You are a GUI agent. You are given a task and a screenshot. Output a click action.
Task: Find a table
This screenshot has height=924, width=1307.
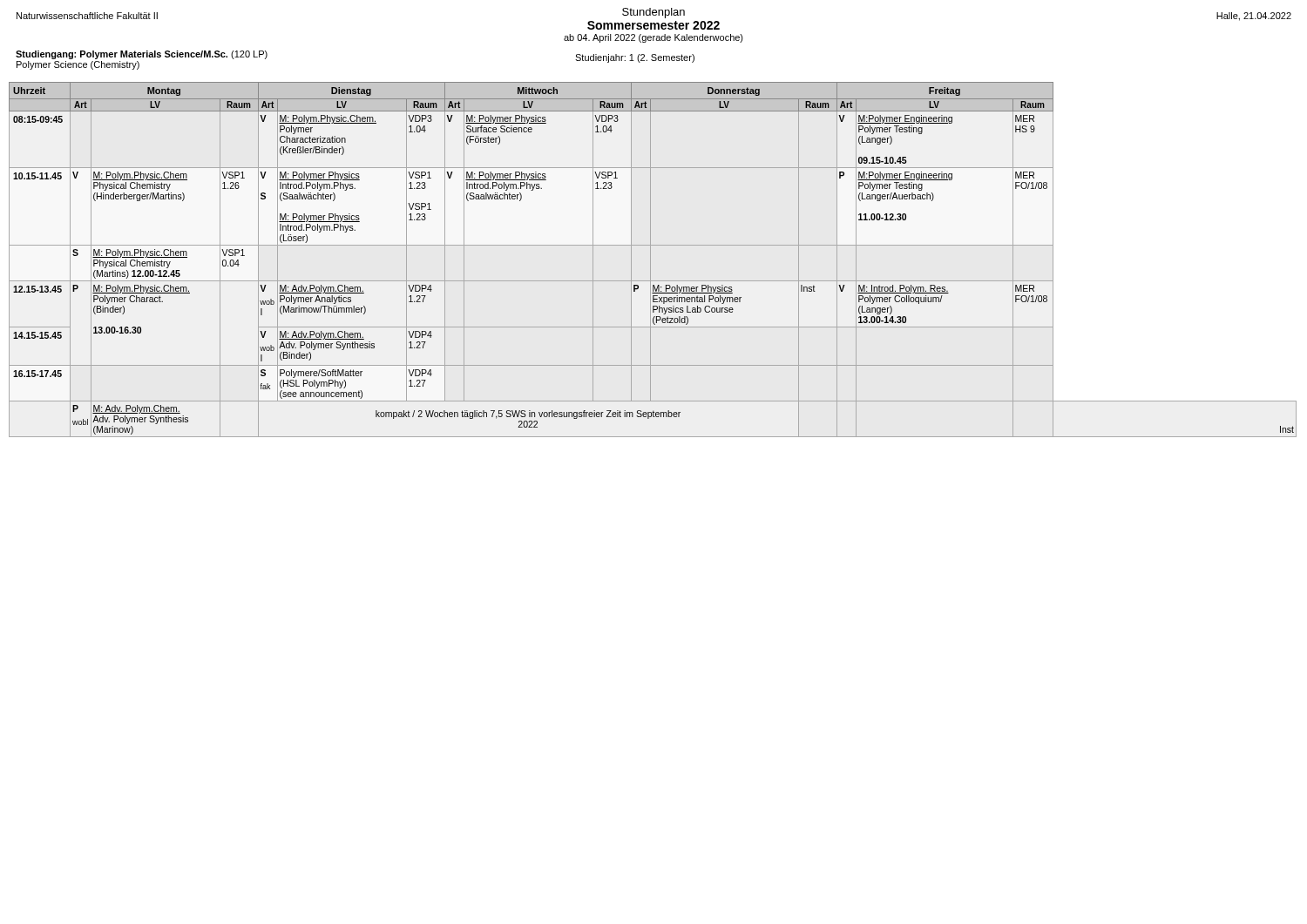point(653,260)
